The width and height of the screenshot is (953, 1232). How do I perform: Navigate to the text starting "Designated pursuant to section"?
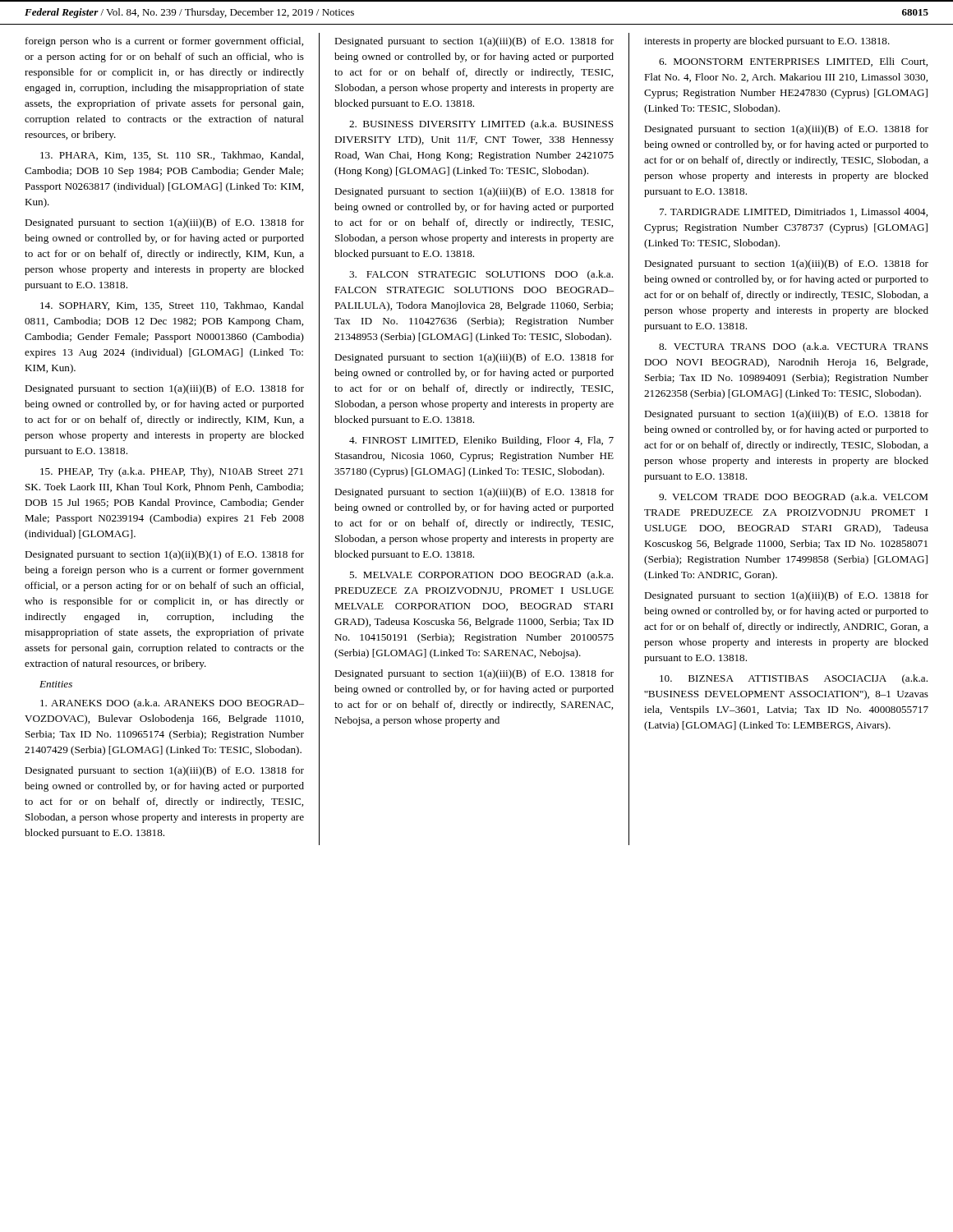pos(474,380)
